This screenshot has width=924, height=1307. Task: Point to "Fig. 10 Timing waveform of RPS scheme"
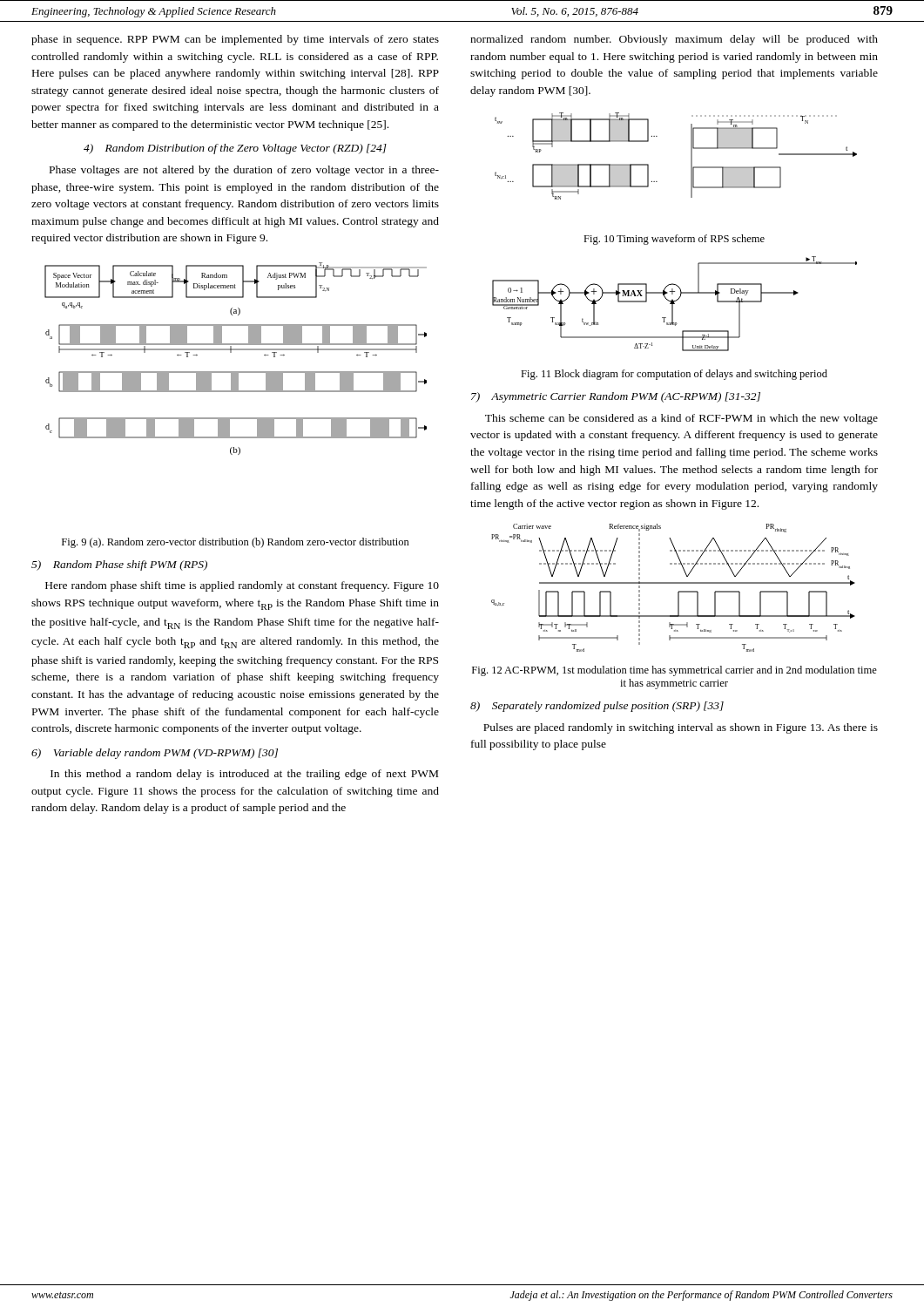674,239
